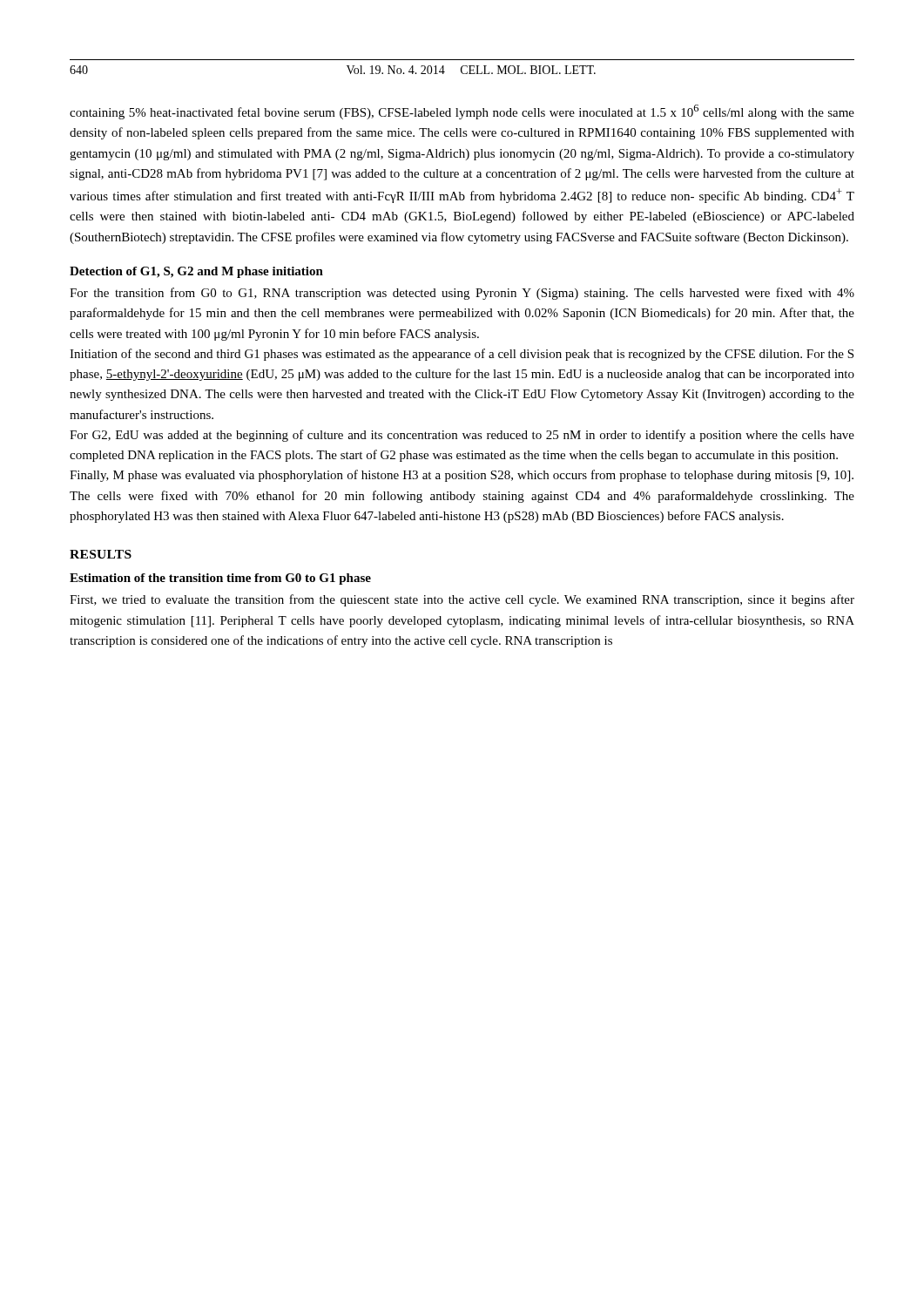Point to the region starting "Detection of G1, S, G2"

[196, 272]
